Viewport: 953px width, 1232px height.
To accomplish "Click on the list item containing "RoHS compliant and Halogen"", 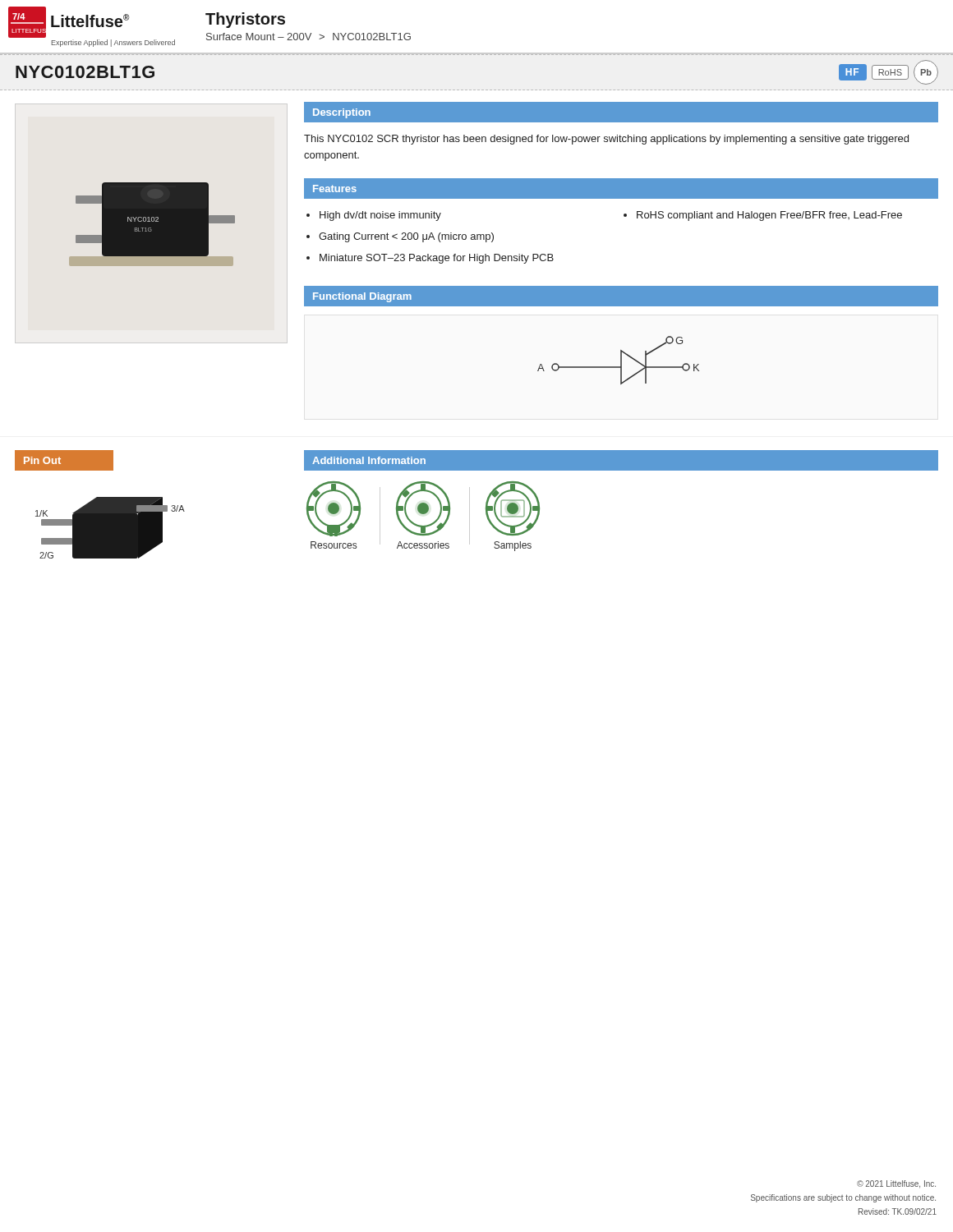I will tap(769, 215).
